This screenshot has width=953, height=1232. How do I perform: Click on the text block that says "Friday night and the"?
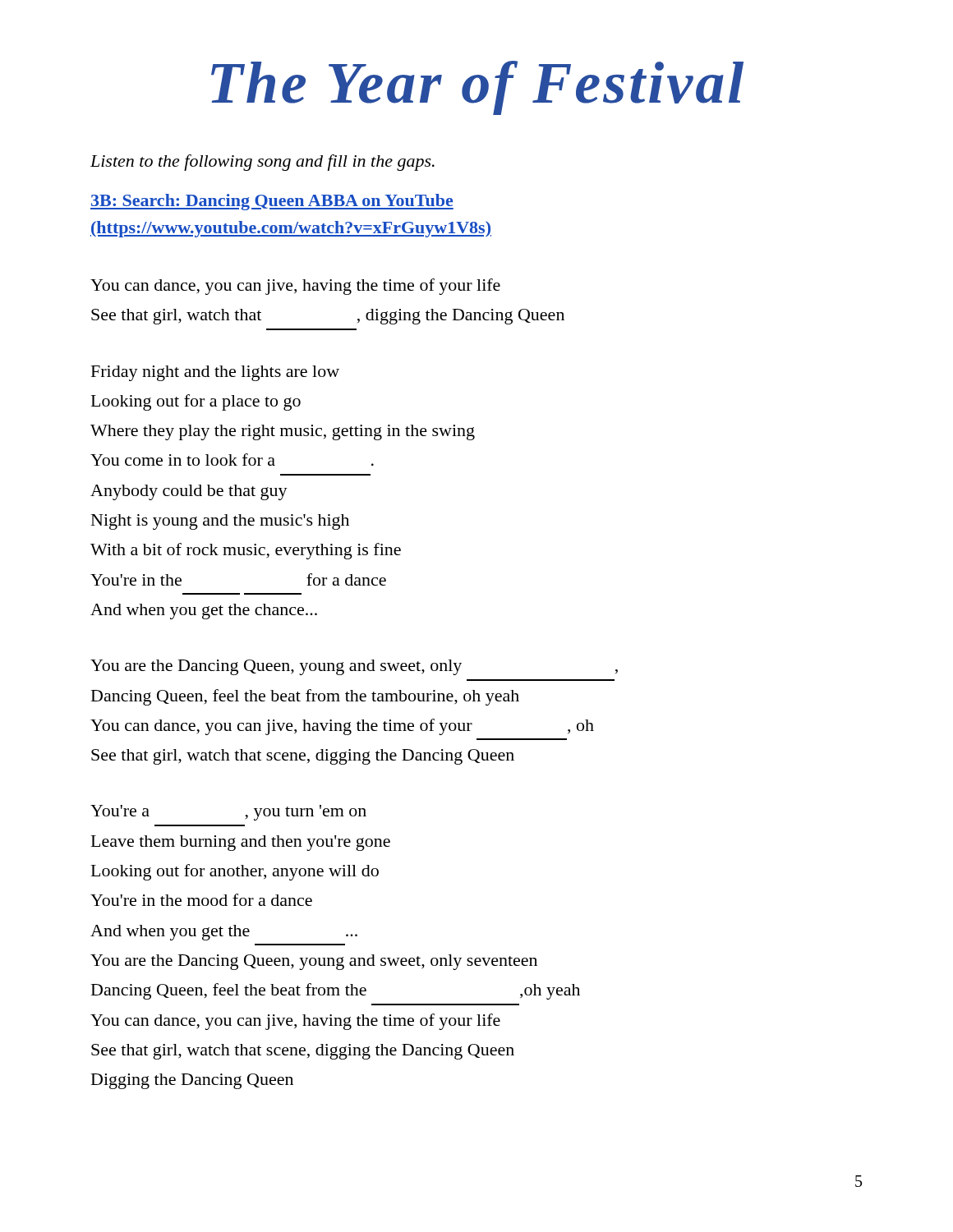(x=283, y=490)
